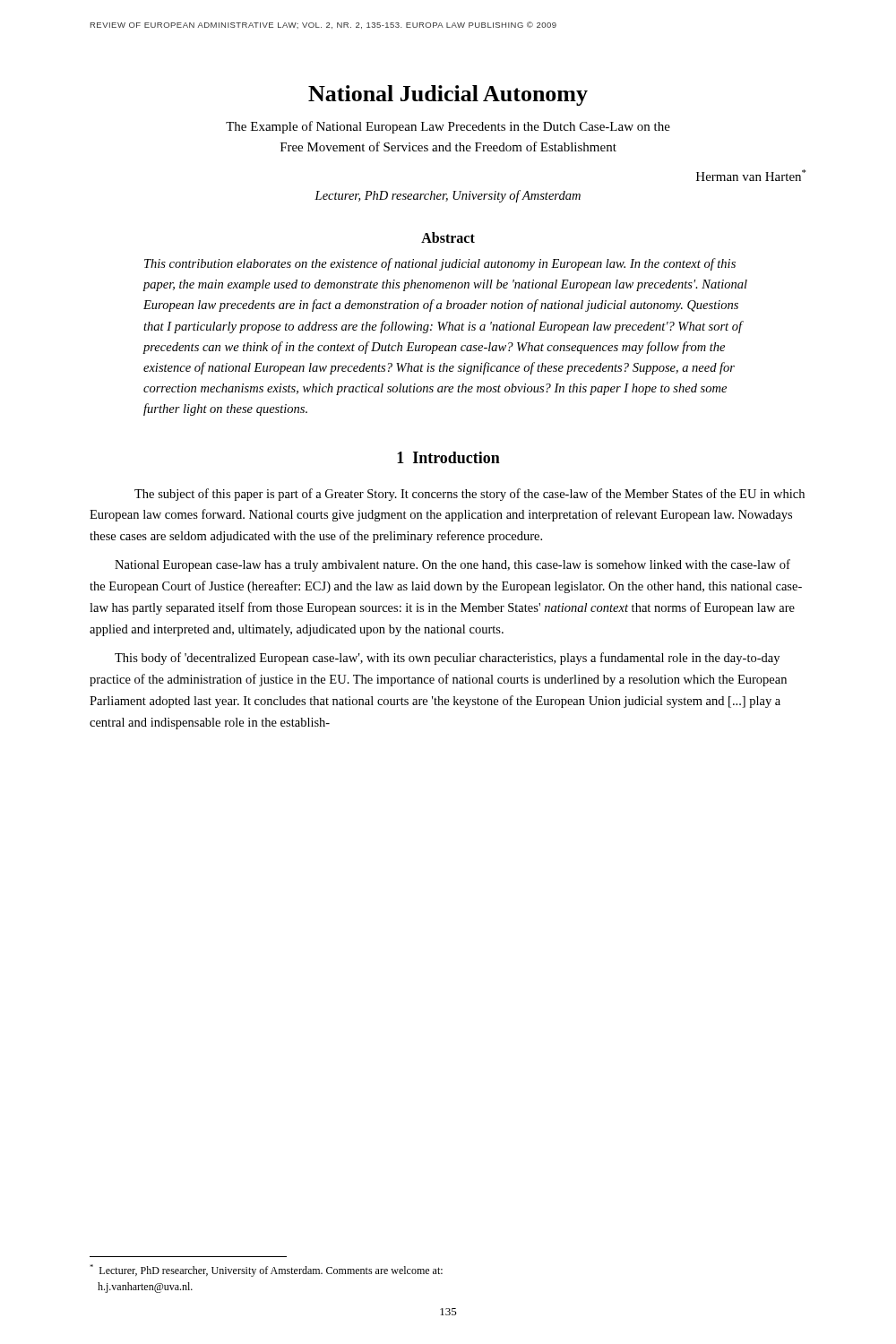This screenshot has width=896, height=1344.
Task: Navigate to the text block starting "1 Introduction"
Action: click(x=448, y=457)
